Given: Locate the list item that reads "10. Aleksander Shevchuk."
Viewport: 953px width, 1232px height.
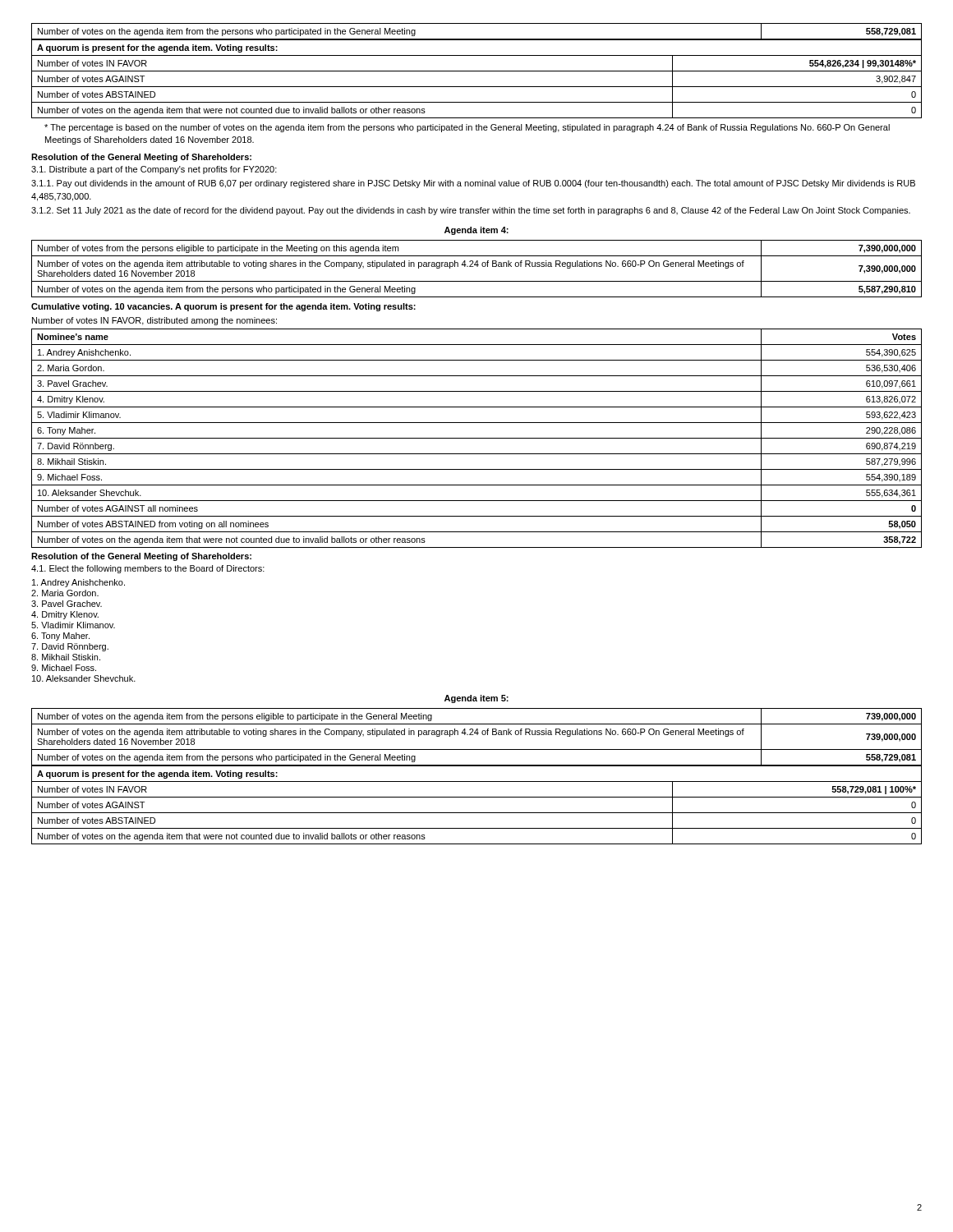Looking at the screenshot, I should [83, 678].
